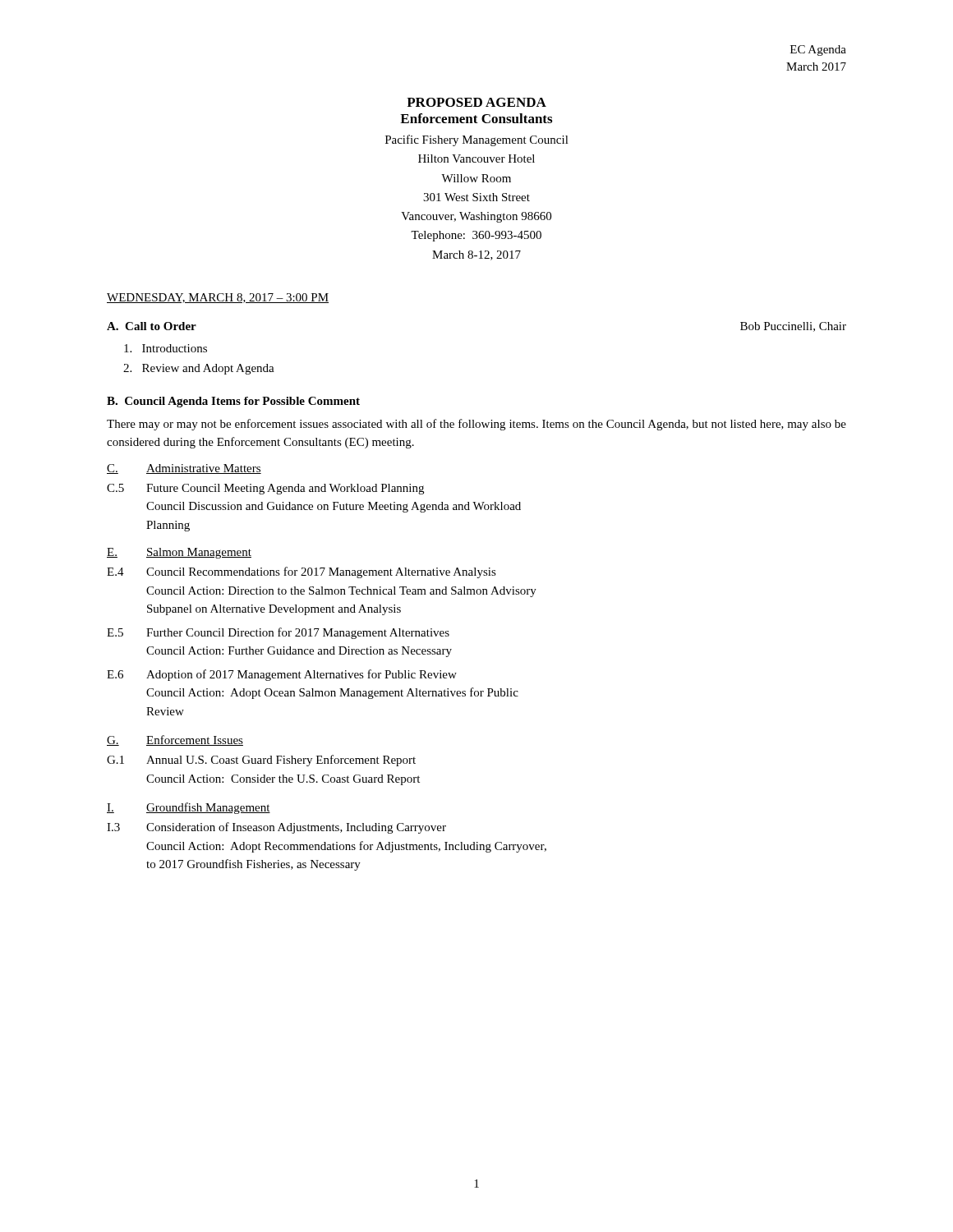
Task: Point to the text block starting "PROPOSED AGENDA Enforcement Consultants"
Action: pyautogui.click(x=476, y=111)
